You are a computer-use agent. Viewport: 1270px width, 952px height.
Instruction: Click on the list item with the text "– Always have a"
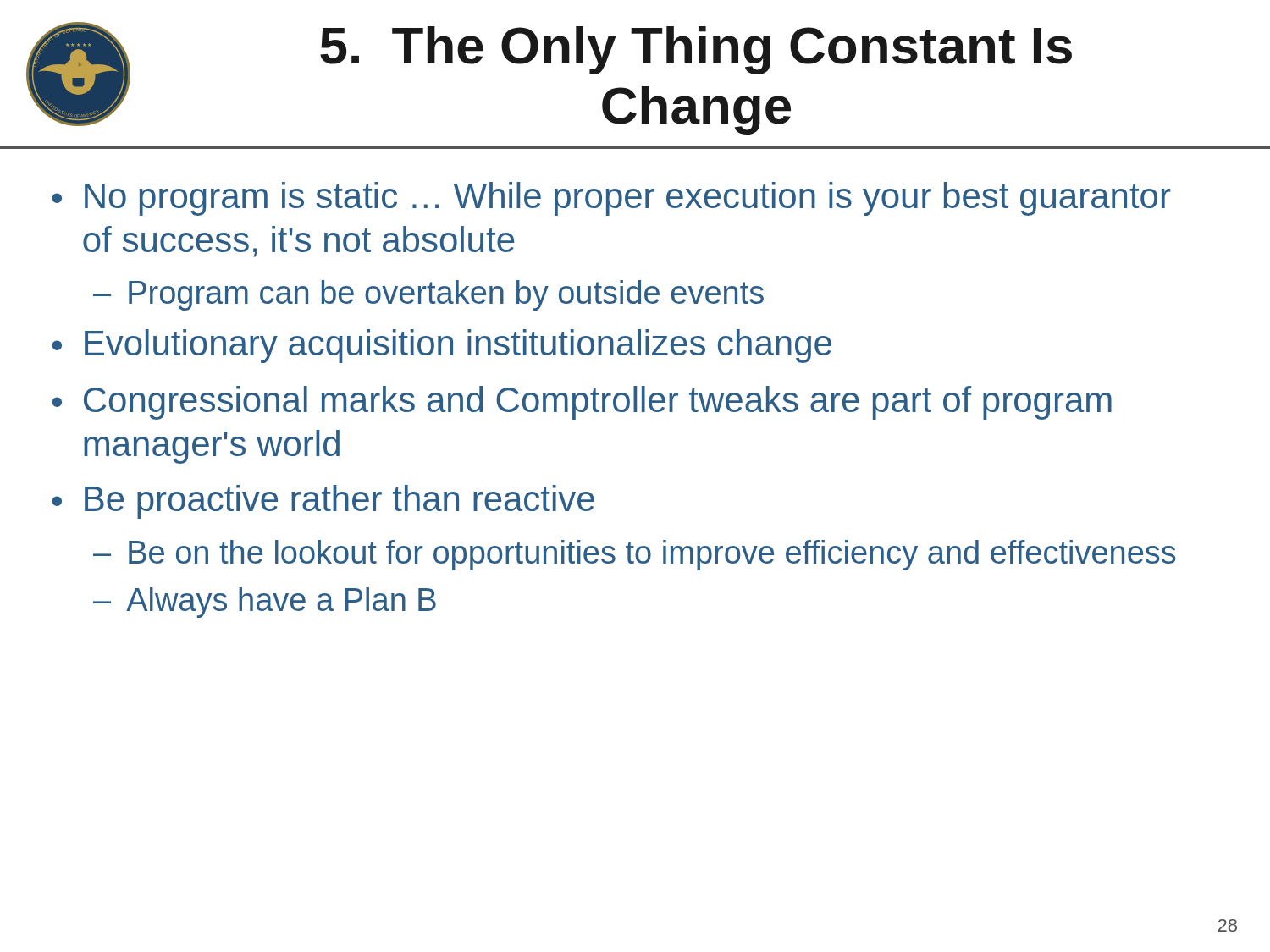(x=265, y=603)
